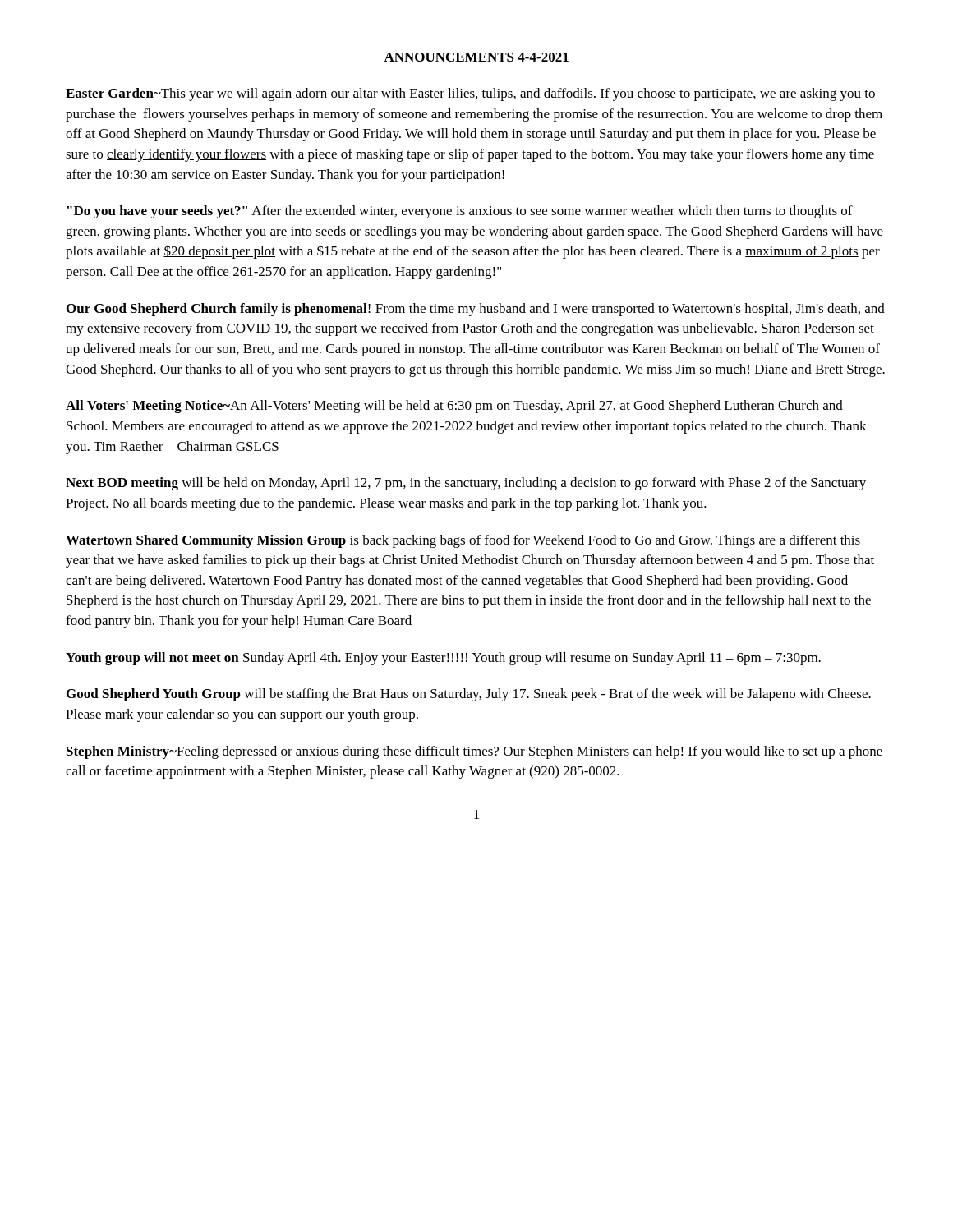Locate the text block containing "Next BOD meeting will be held"

click(x=476, y=494)
